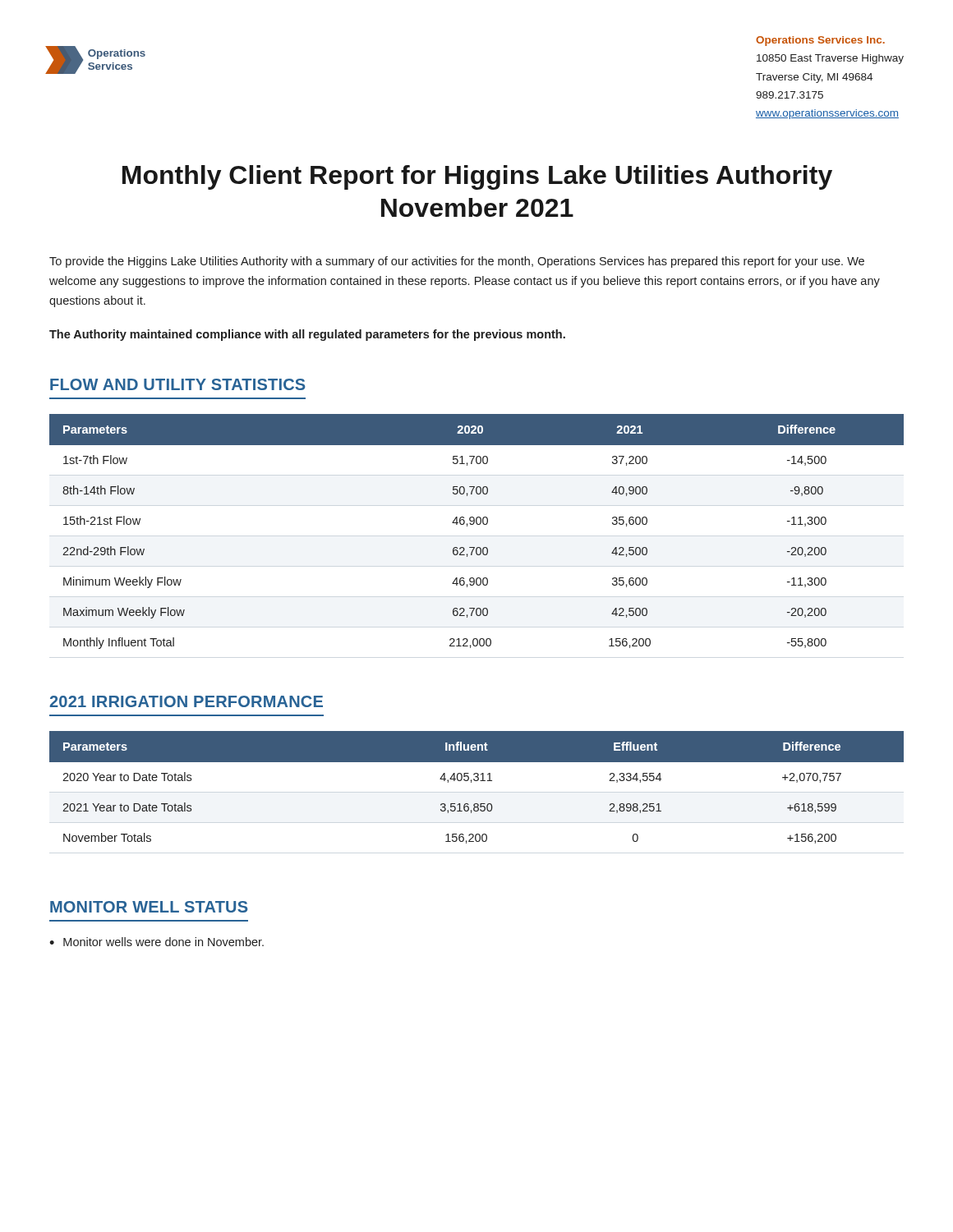The width and height of the screenshot is (953, 1232).
Task: Find the table that mentions "2021 Year to Date"
Action: pos(476,792)
